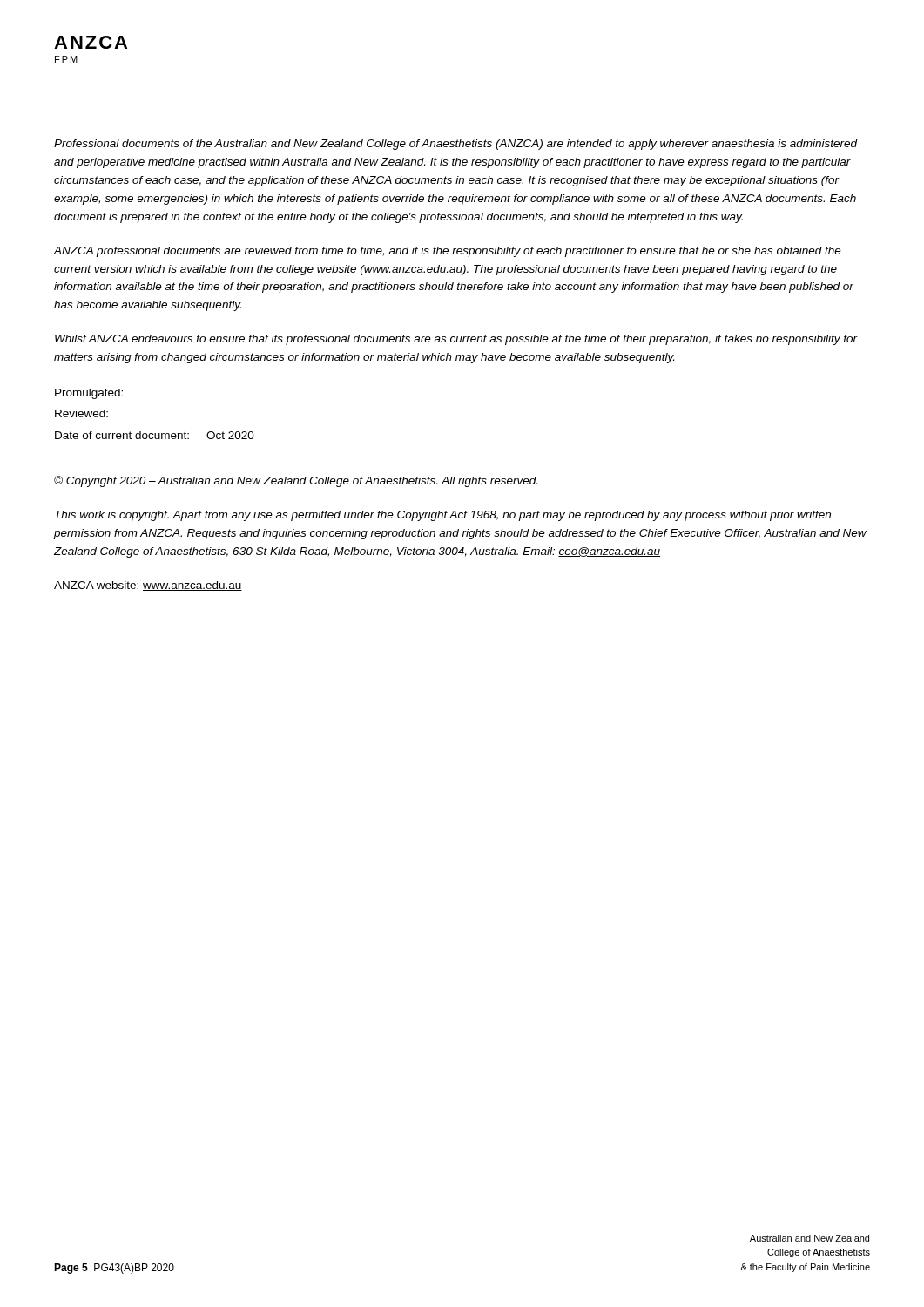Locate the text block containing "© Copyright 2020 – Australian and New"

click(x=297, y=481)
